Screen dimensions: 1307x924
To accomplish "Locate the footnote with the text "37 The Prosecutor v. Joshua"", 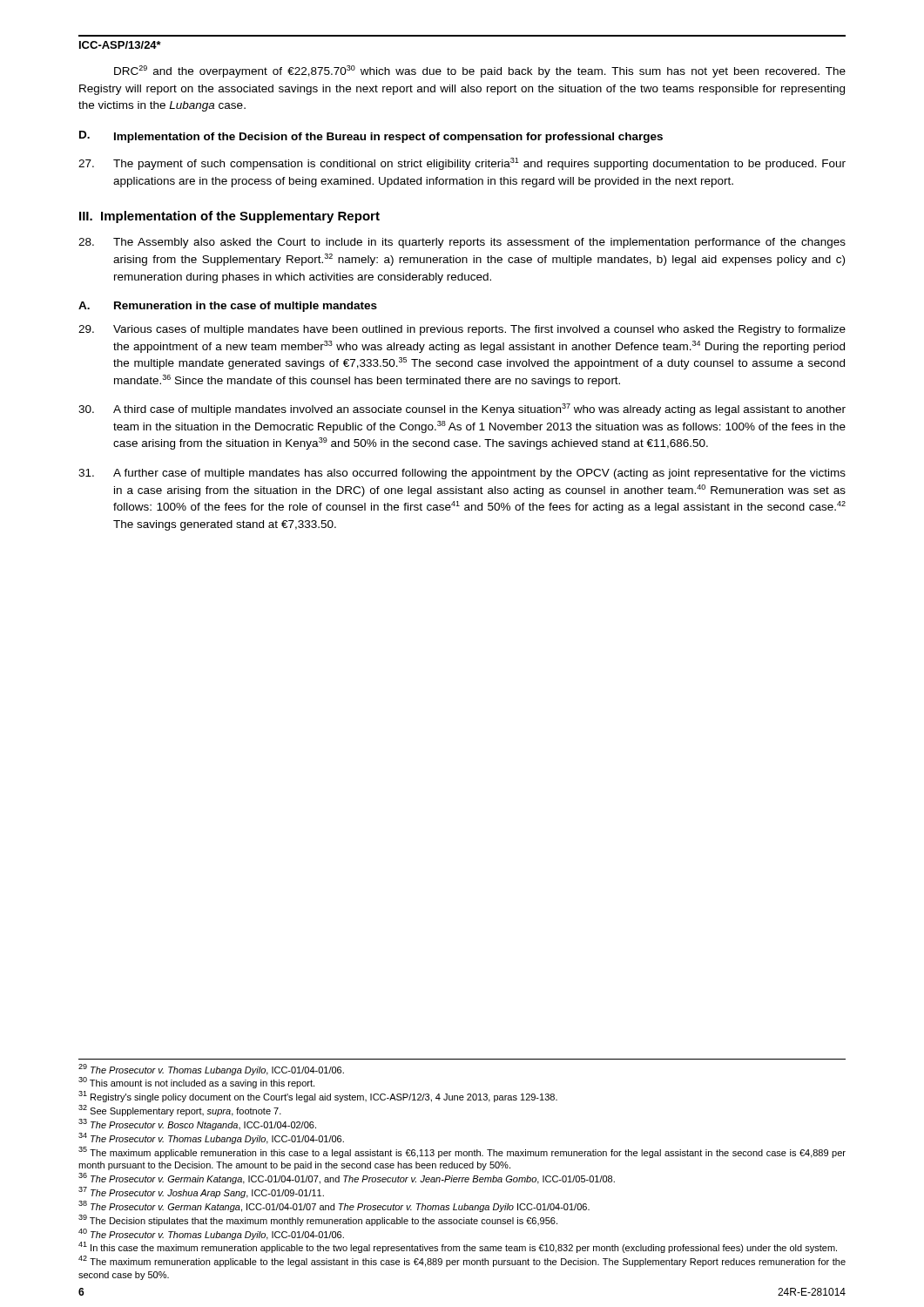I will tap(201, 1193).
